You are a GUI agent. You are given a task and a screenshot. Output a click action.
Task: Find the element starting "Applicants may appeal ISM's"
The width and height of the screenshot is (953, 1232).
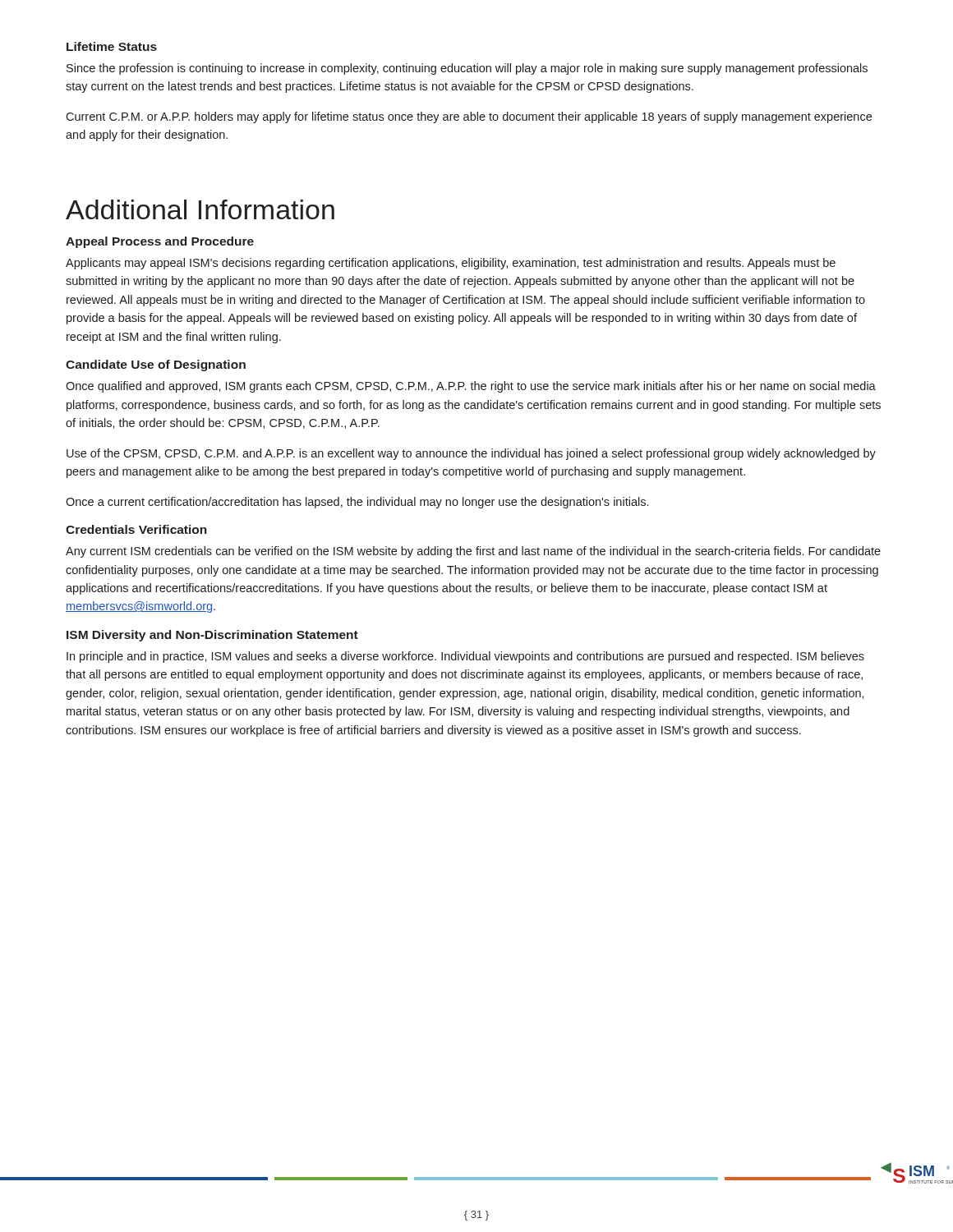point(476,300)
